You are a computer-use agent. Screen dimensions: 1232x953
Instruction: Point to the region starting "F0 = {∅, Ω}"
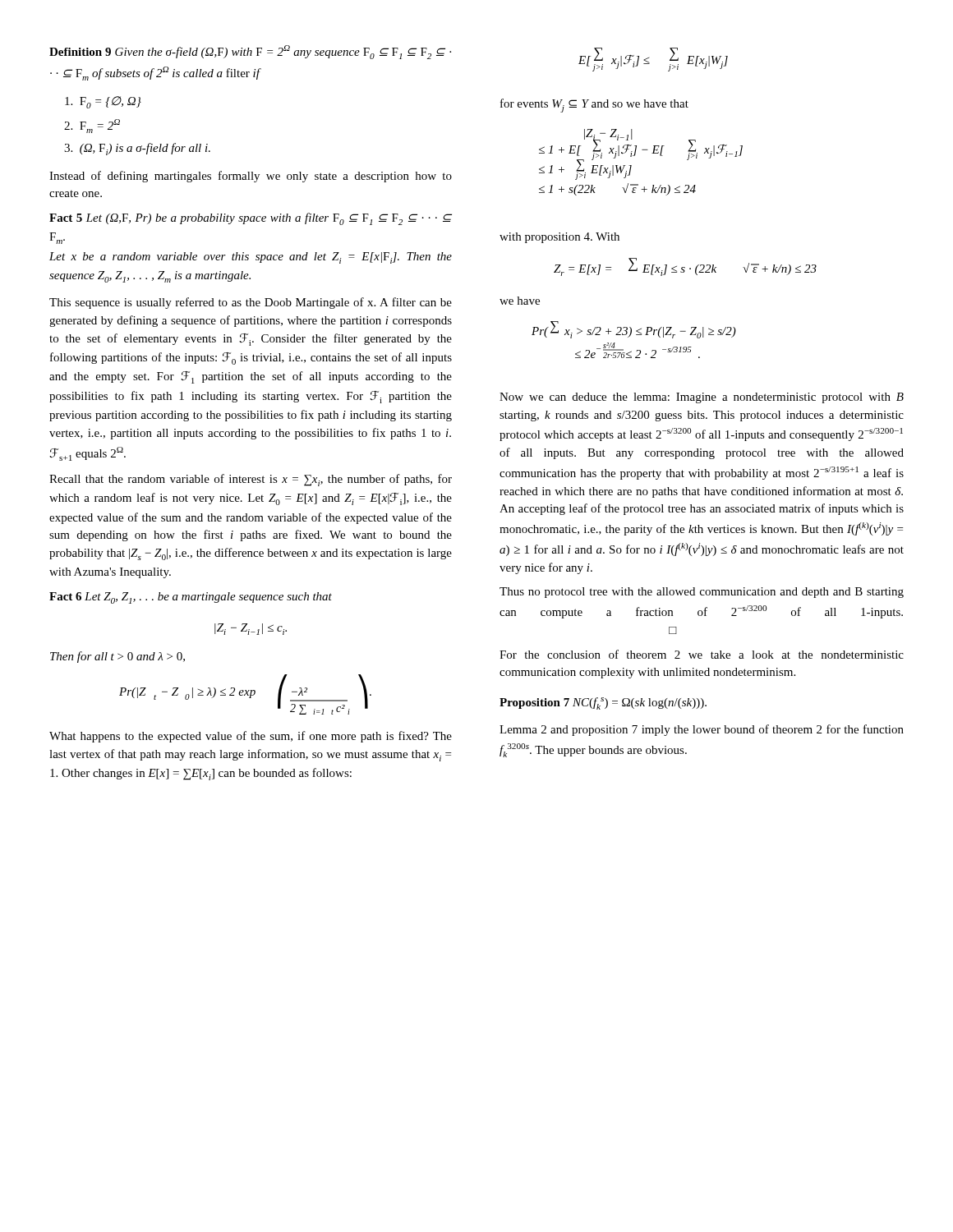click(x=103, y=102)
